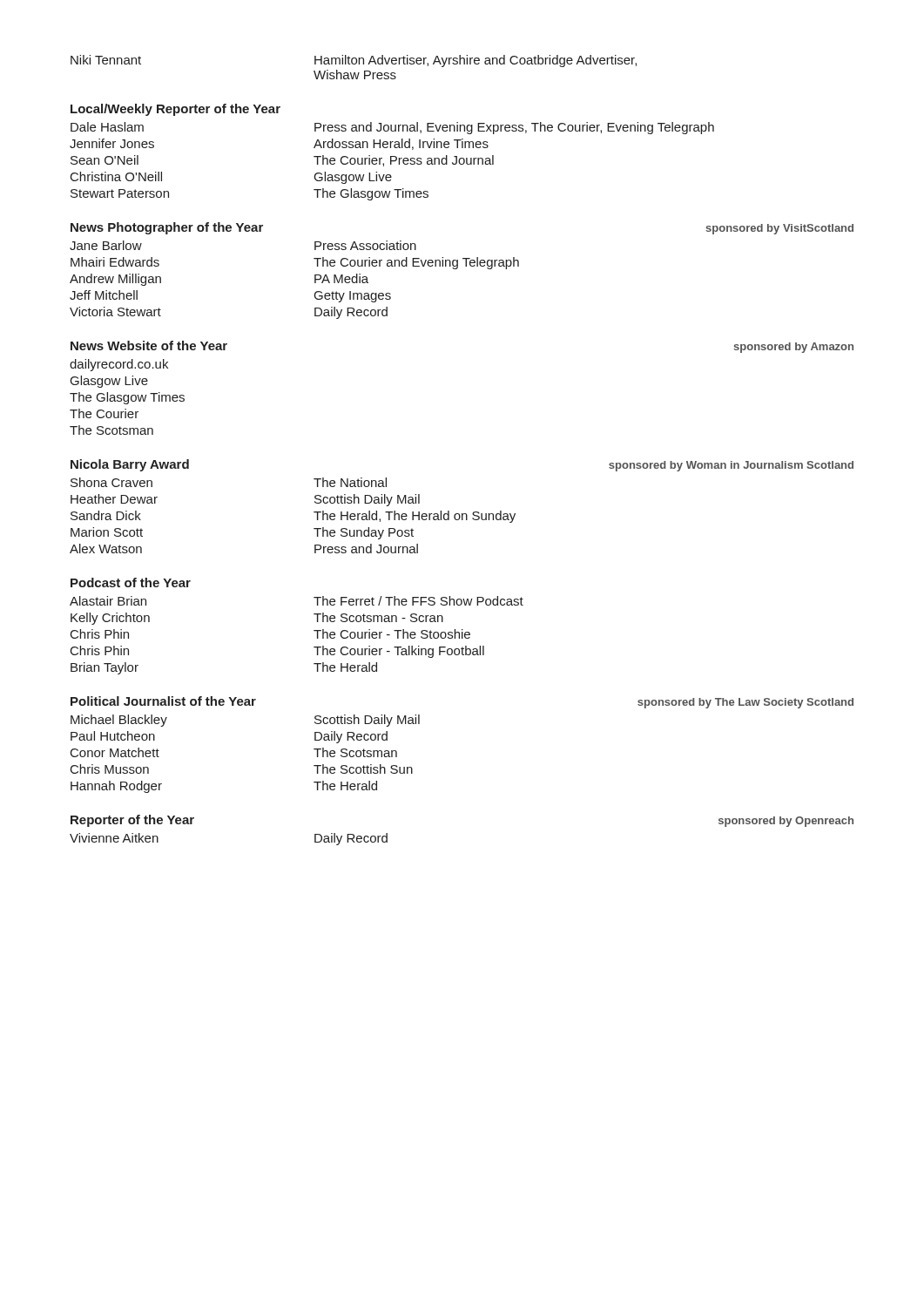This screenshot has height=1307, width=924.
Task: Navigate to the text block starting "Heather Dewar Scottish Daily"
Action: [x=114, y=500]
